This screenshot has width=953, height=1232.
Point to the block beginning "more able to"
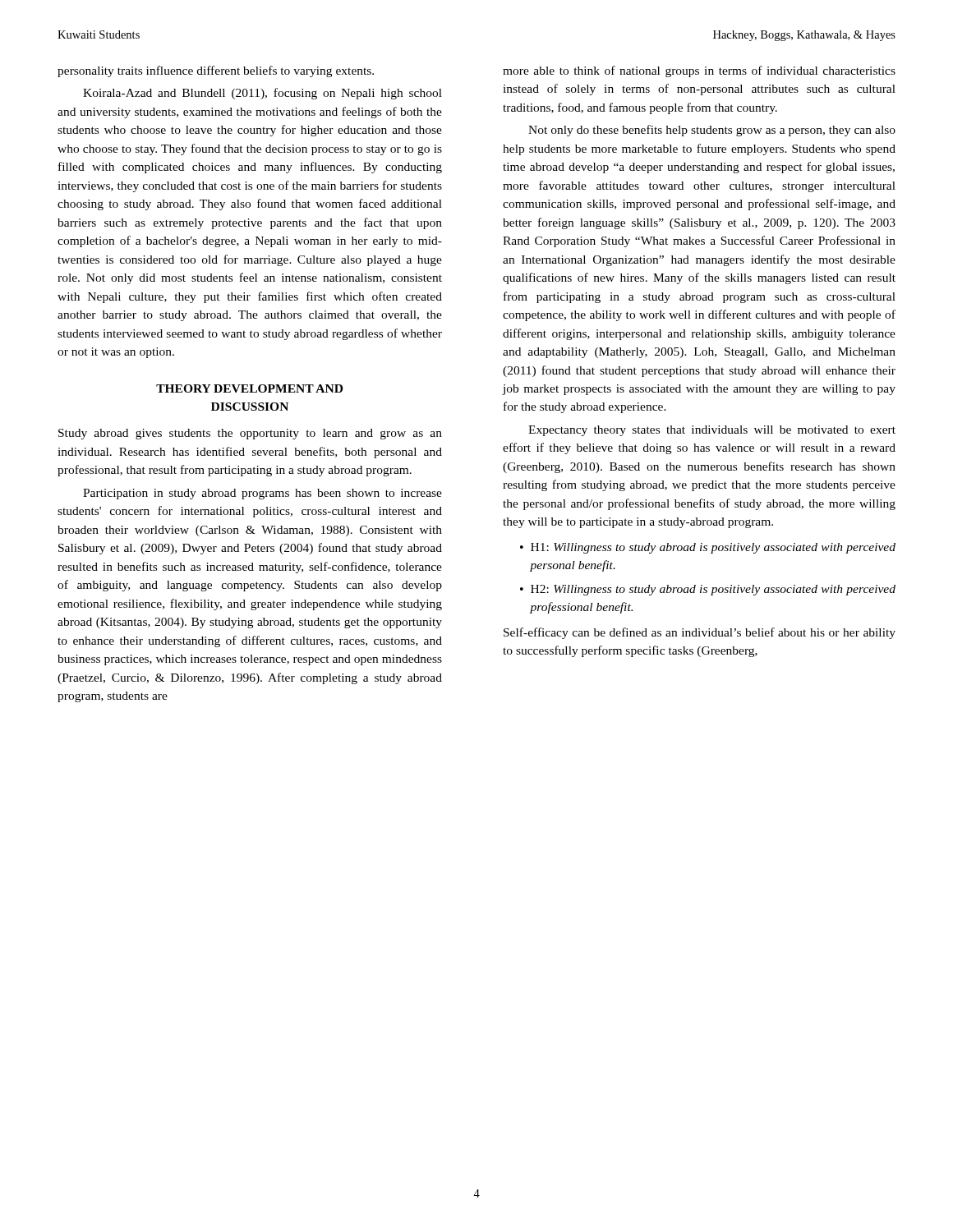click(699, 296)
